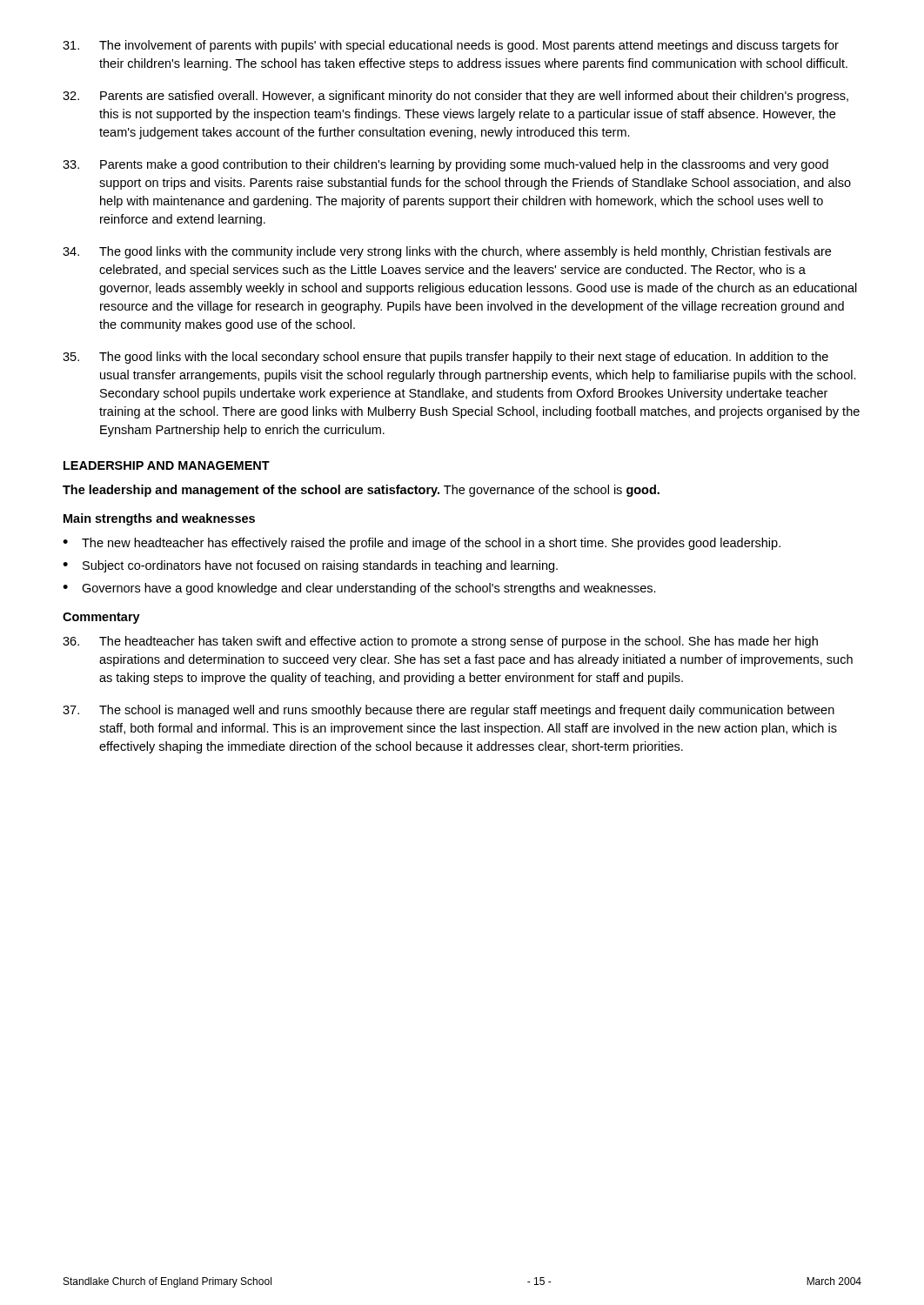Find the block on this page that starts "• Subject co-ordinators have"
Viewport: 924px width, 1305px height.
[x=462, y=566]
